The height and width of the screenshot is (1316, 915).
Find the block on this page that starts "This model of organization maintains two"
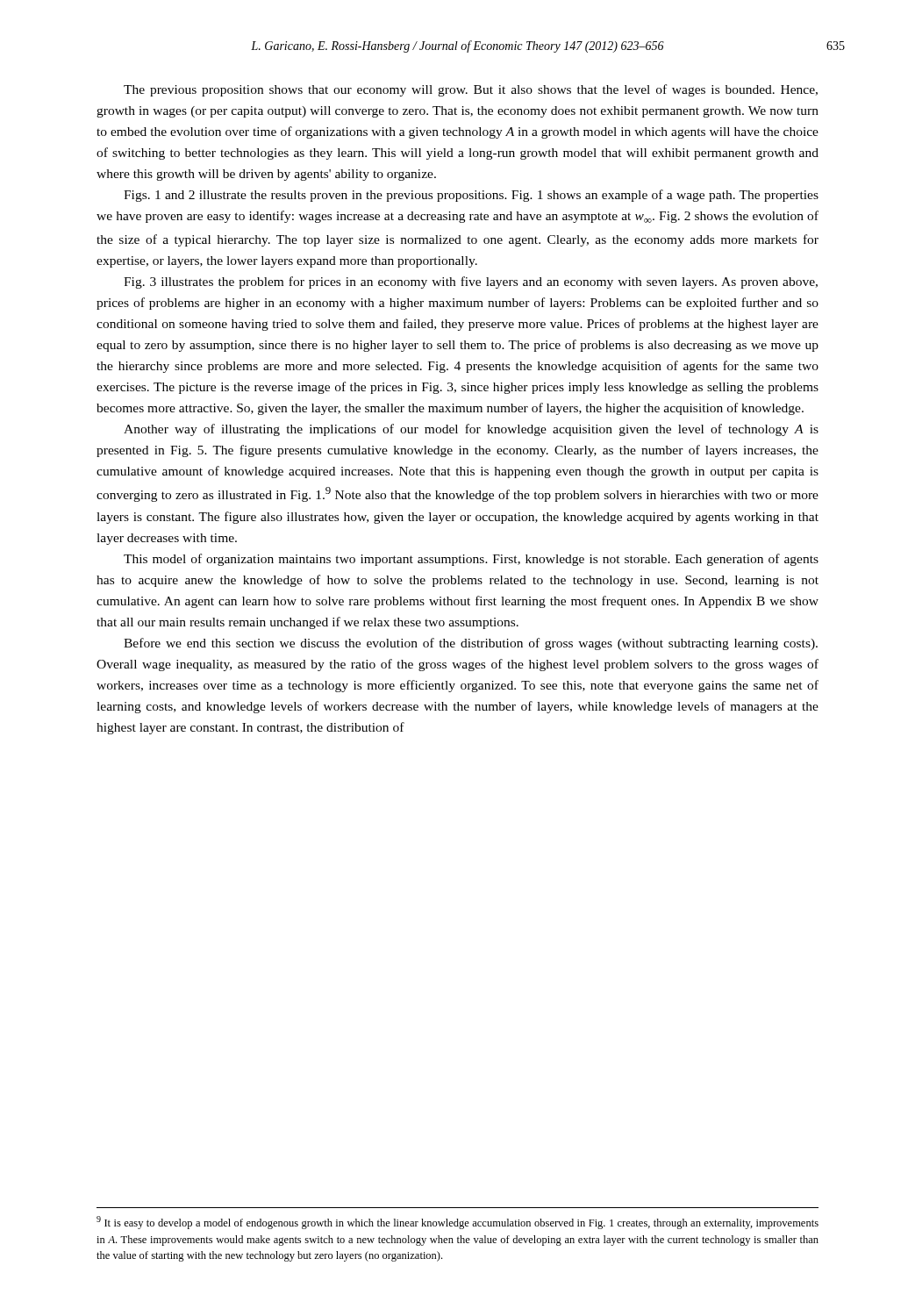coord(458,590)
